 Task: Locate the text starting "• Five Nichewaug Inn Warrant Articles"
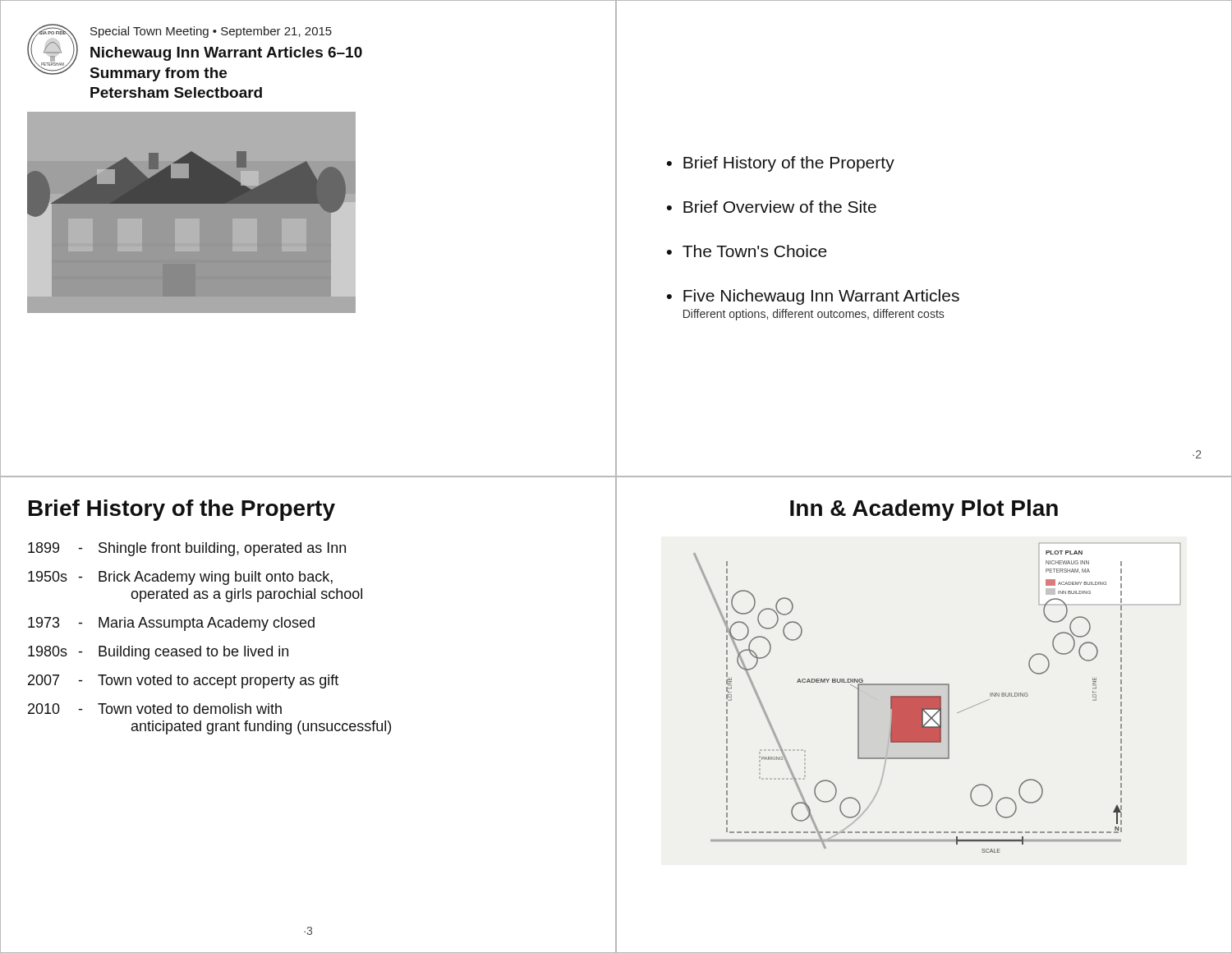tap(813, 303)
